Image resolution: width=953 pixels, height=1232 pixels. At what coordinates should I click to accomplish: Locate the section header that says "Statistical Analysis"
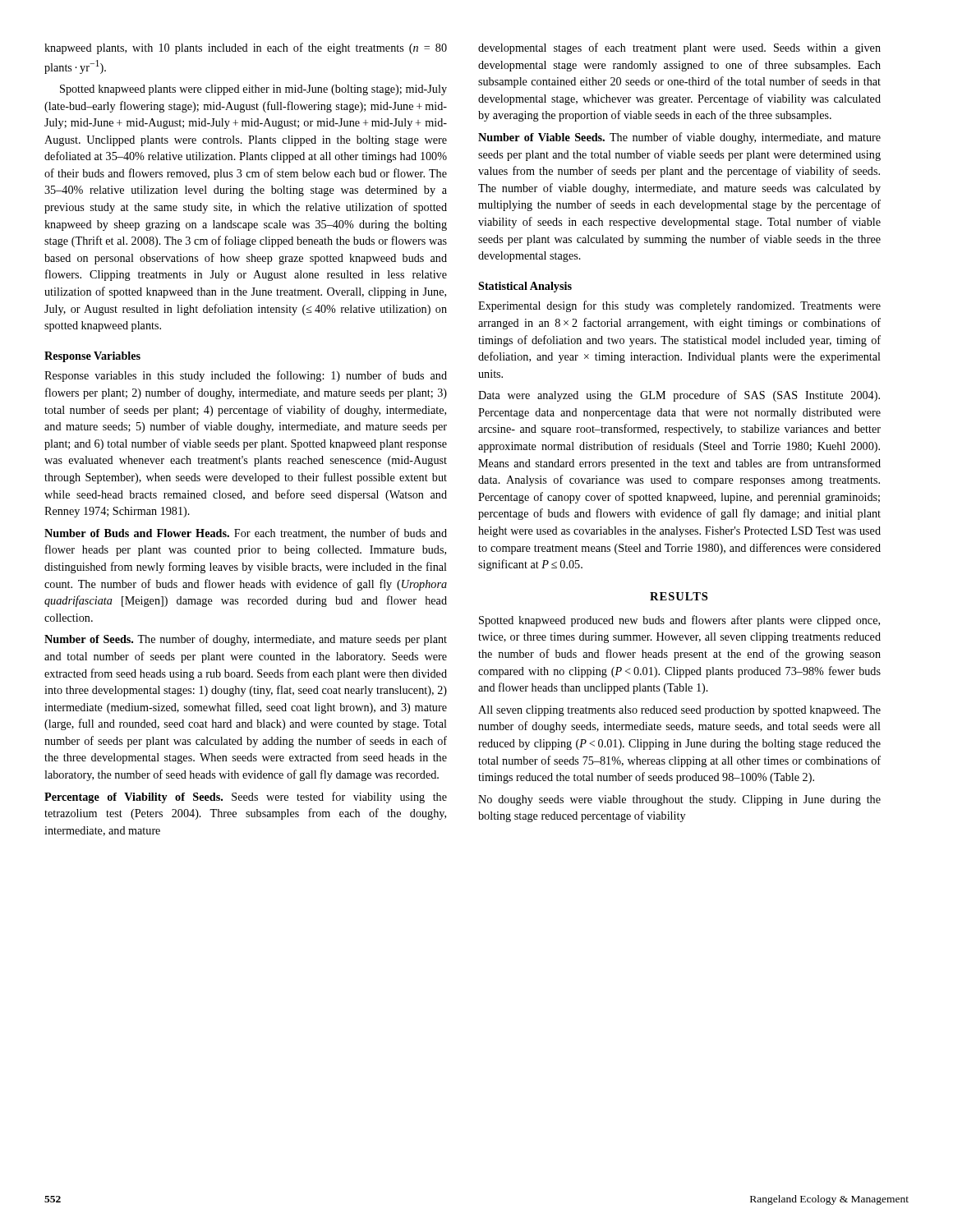pyautogui.click(x=525, y=286)
